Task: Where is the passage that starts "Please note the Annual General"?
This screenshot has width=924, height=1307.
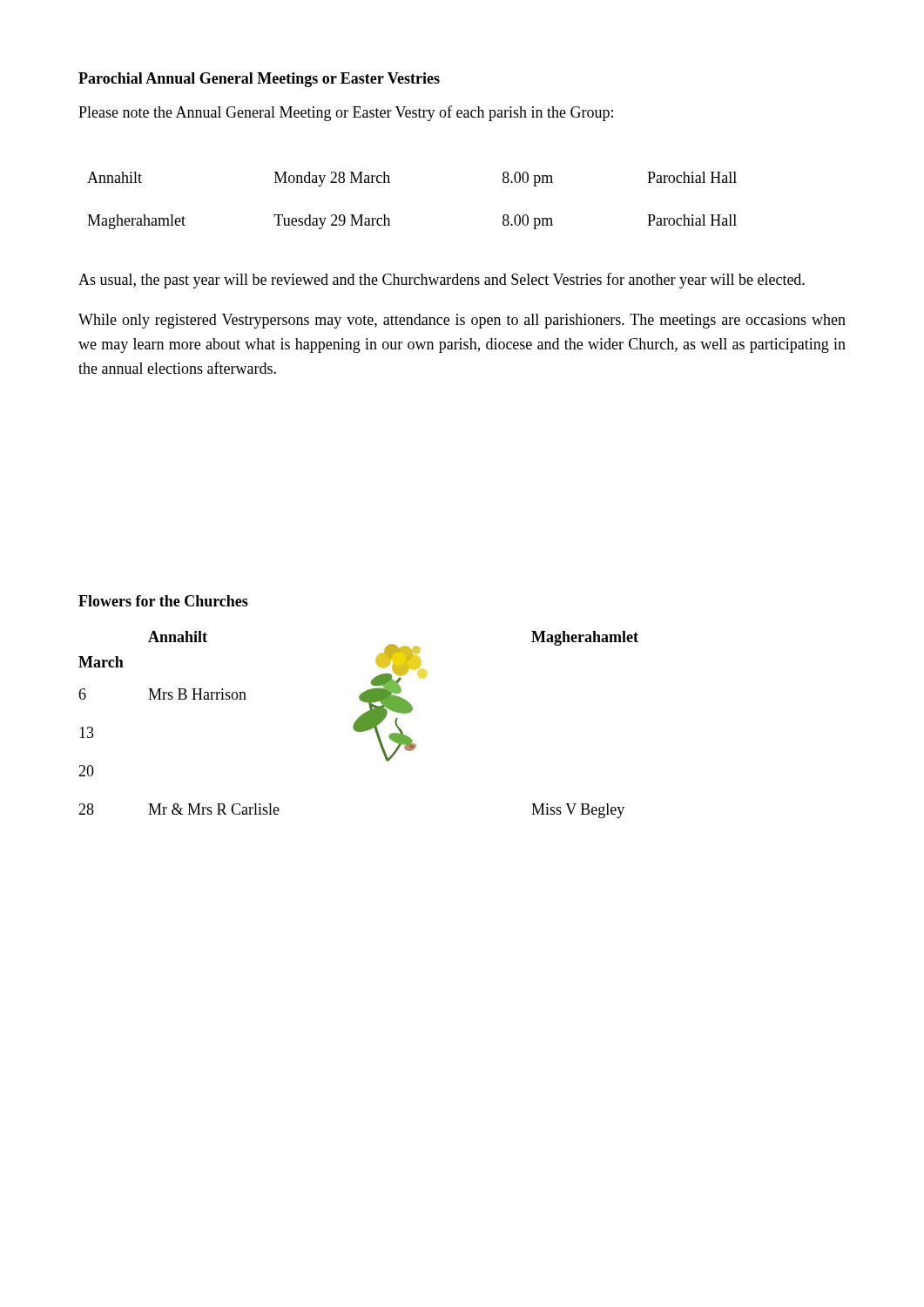Action: [x=346, y=112]
